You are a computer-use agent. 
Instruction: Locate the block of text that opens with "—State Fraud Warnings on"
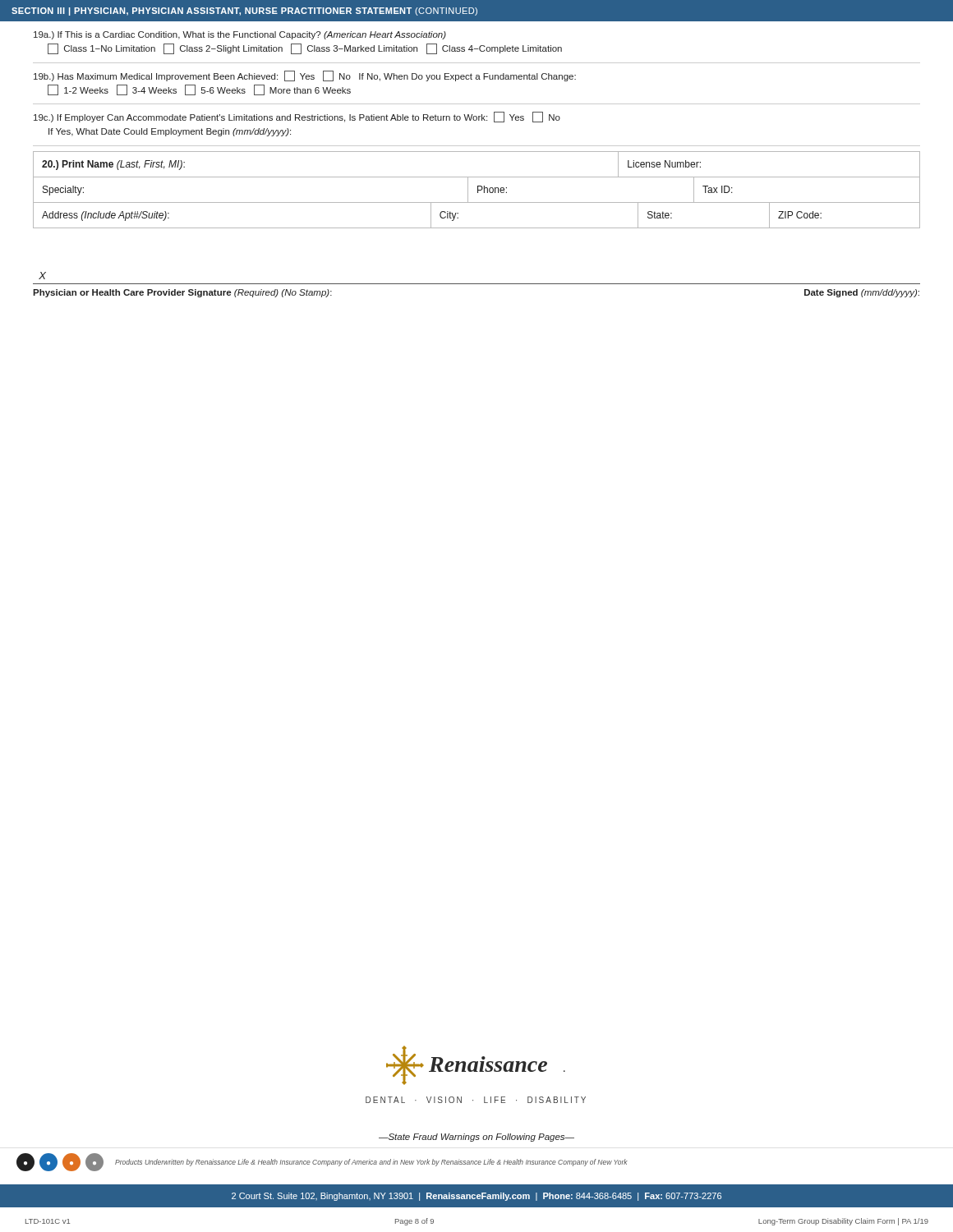pyautogui.click(x=476, y=1137)
